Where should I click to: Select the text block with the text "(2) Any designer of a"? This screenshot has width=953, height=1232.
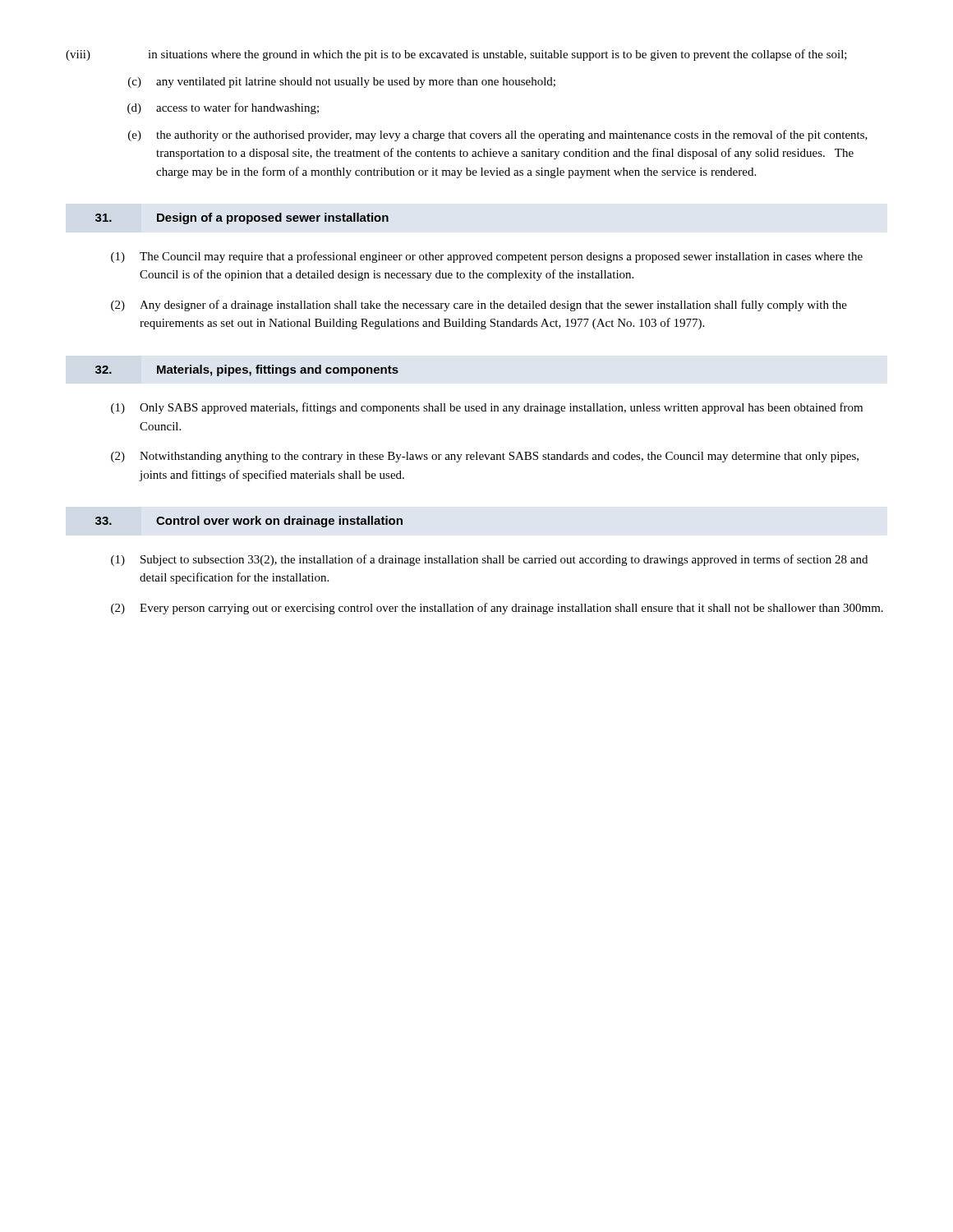[476, 314]
